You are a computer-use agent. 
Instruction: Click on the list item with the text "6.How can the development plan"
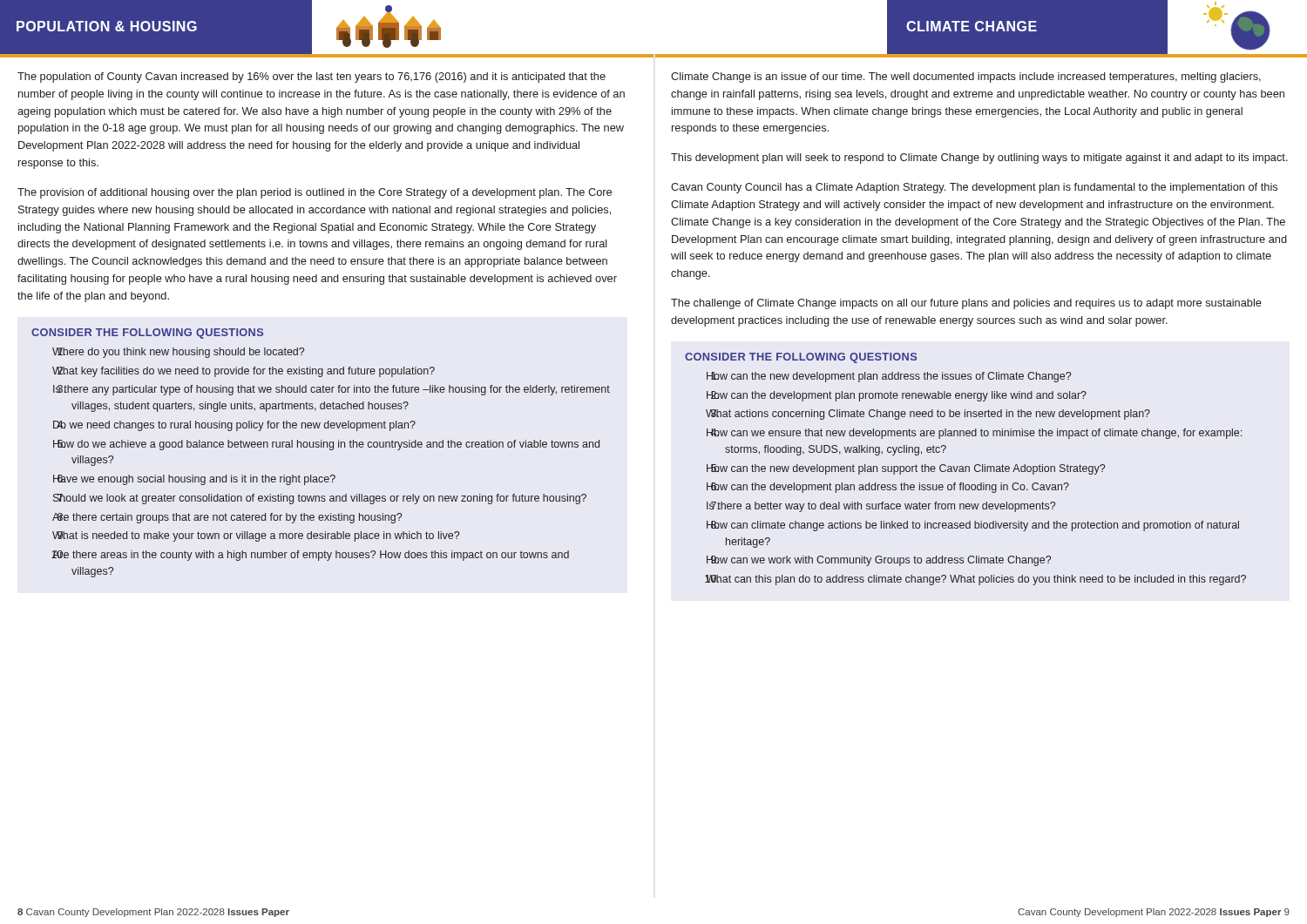[x=887, y=487]
